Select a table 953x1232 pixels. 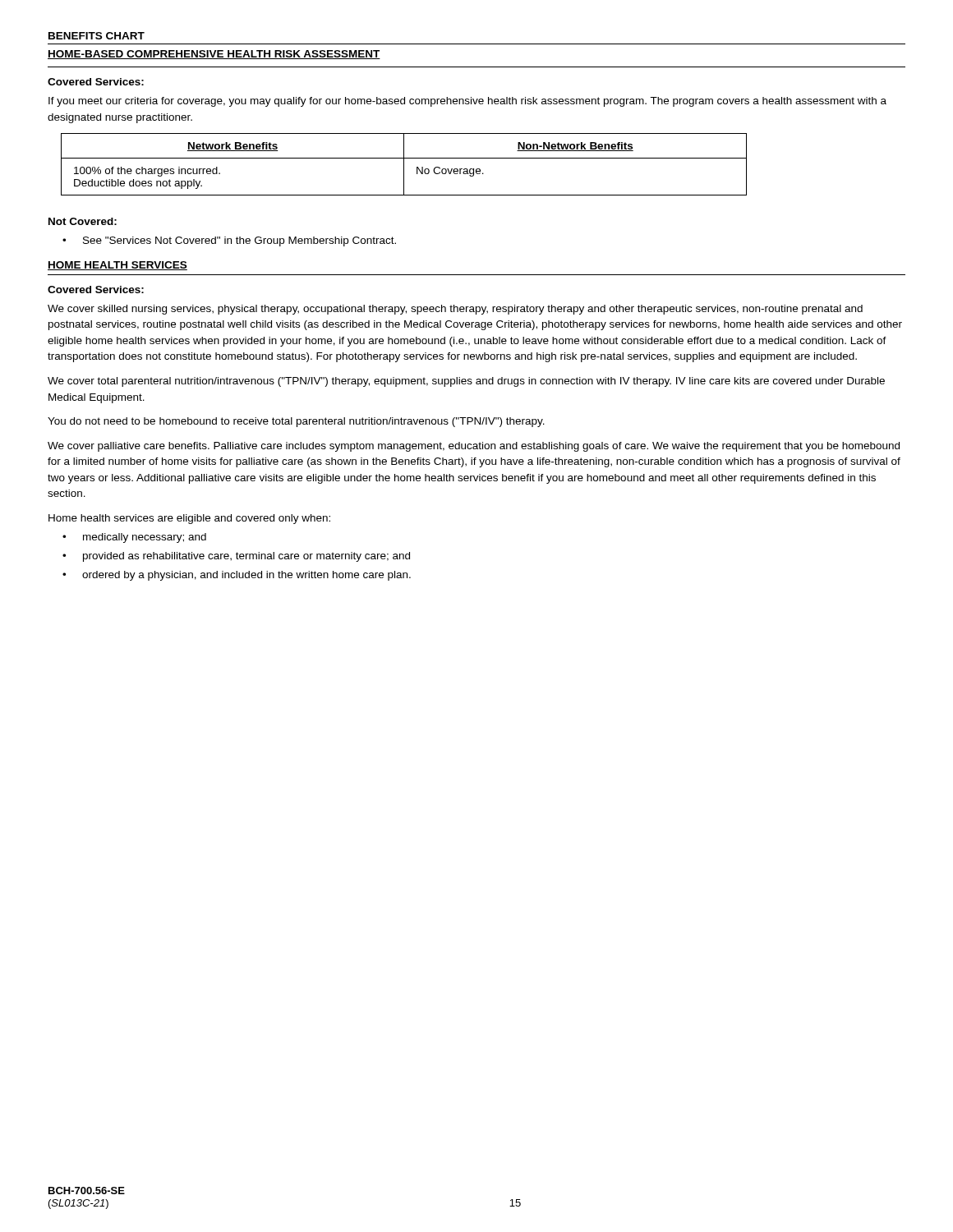[476, 164]
